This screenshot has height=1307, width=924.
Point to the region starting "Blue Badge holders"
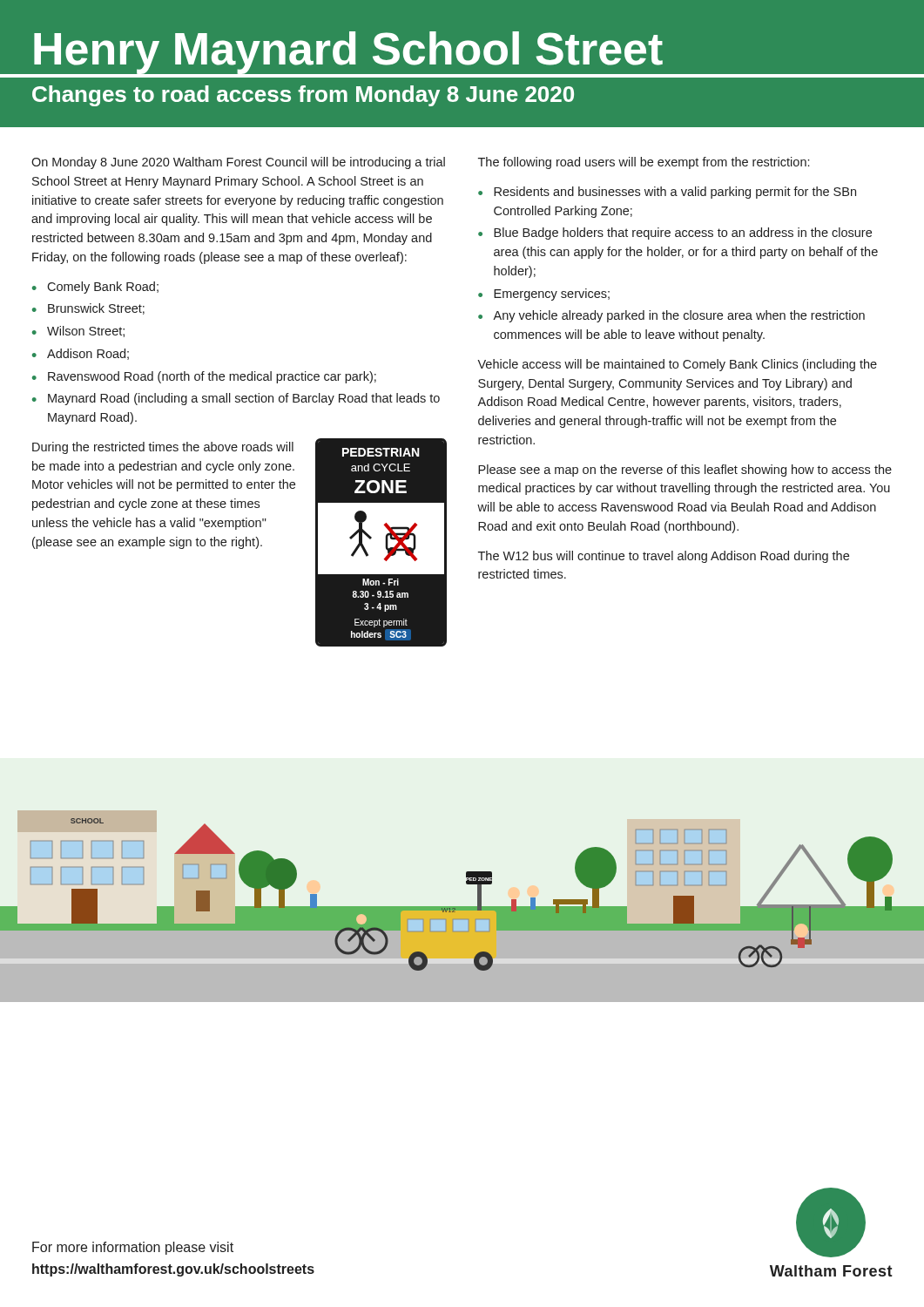[x=686, y=252]
